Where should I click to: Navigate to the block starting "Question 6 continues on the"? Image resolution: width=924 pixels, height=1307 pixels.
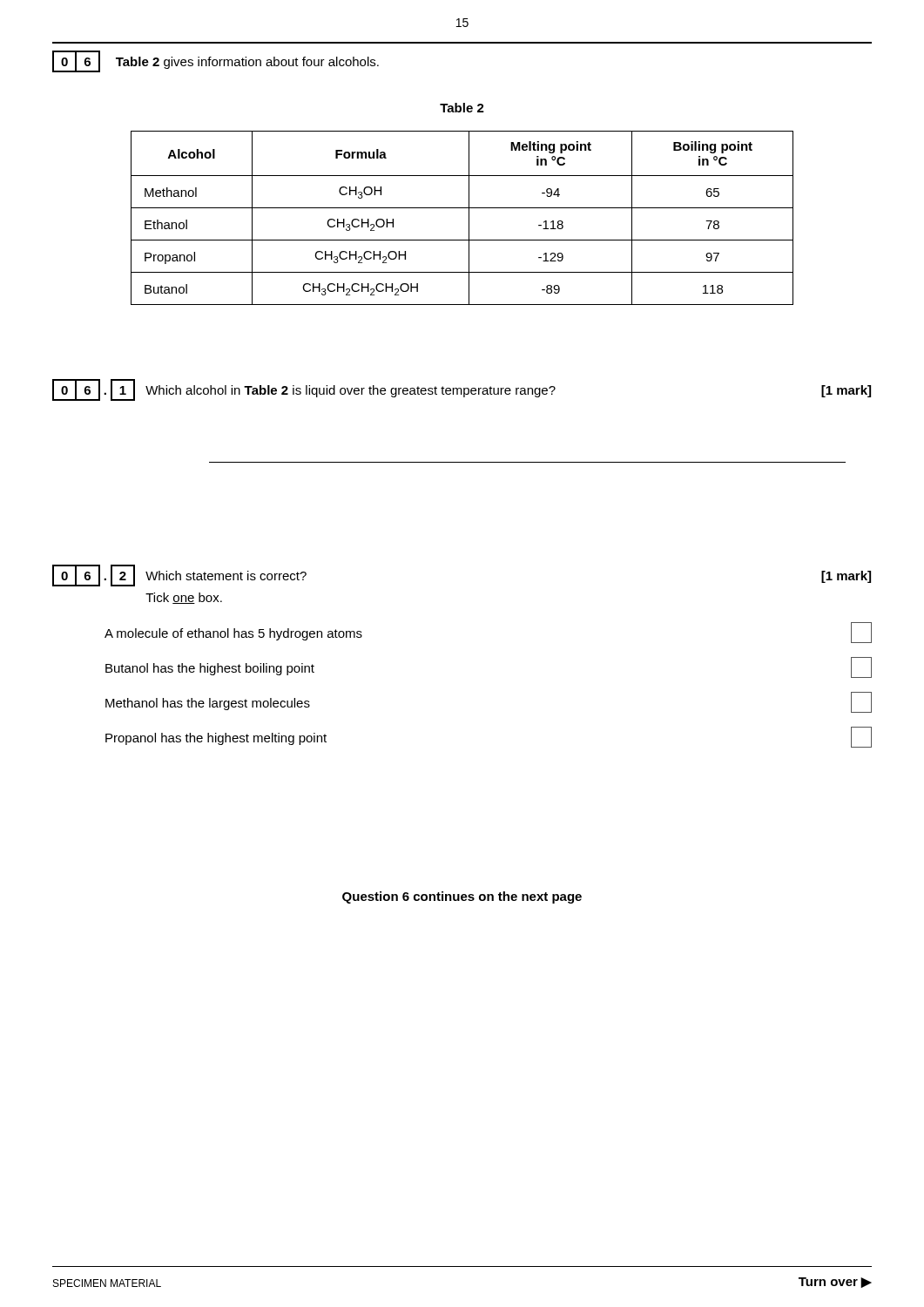click(x=462, y=896)
